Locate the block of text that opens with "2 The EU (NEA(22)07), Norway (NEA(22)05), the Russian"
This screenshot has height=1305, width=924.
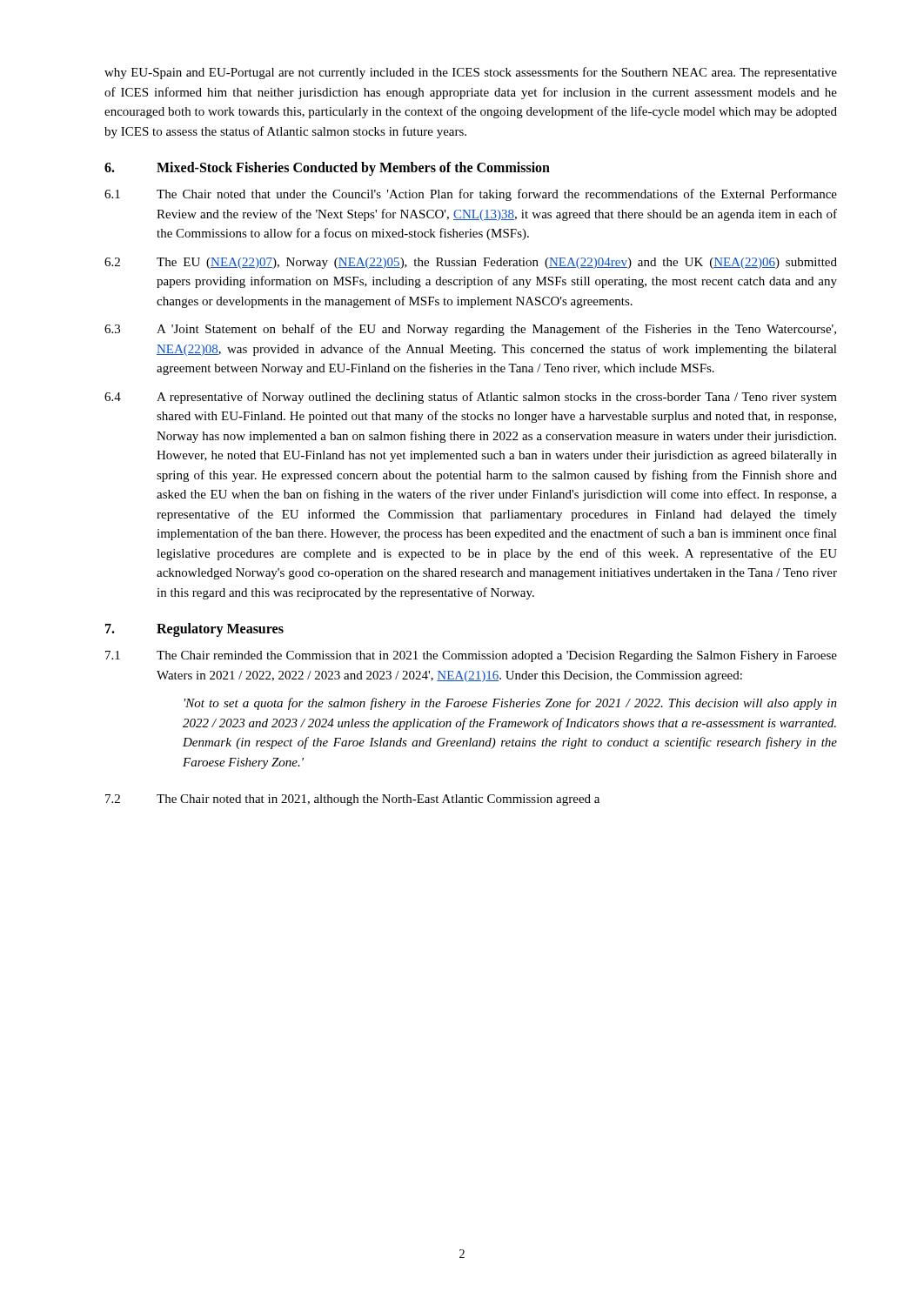coord(471,281)
